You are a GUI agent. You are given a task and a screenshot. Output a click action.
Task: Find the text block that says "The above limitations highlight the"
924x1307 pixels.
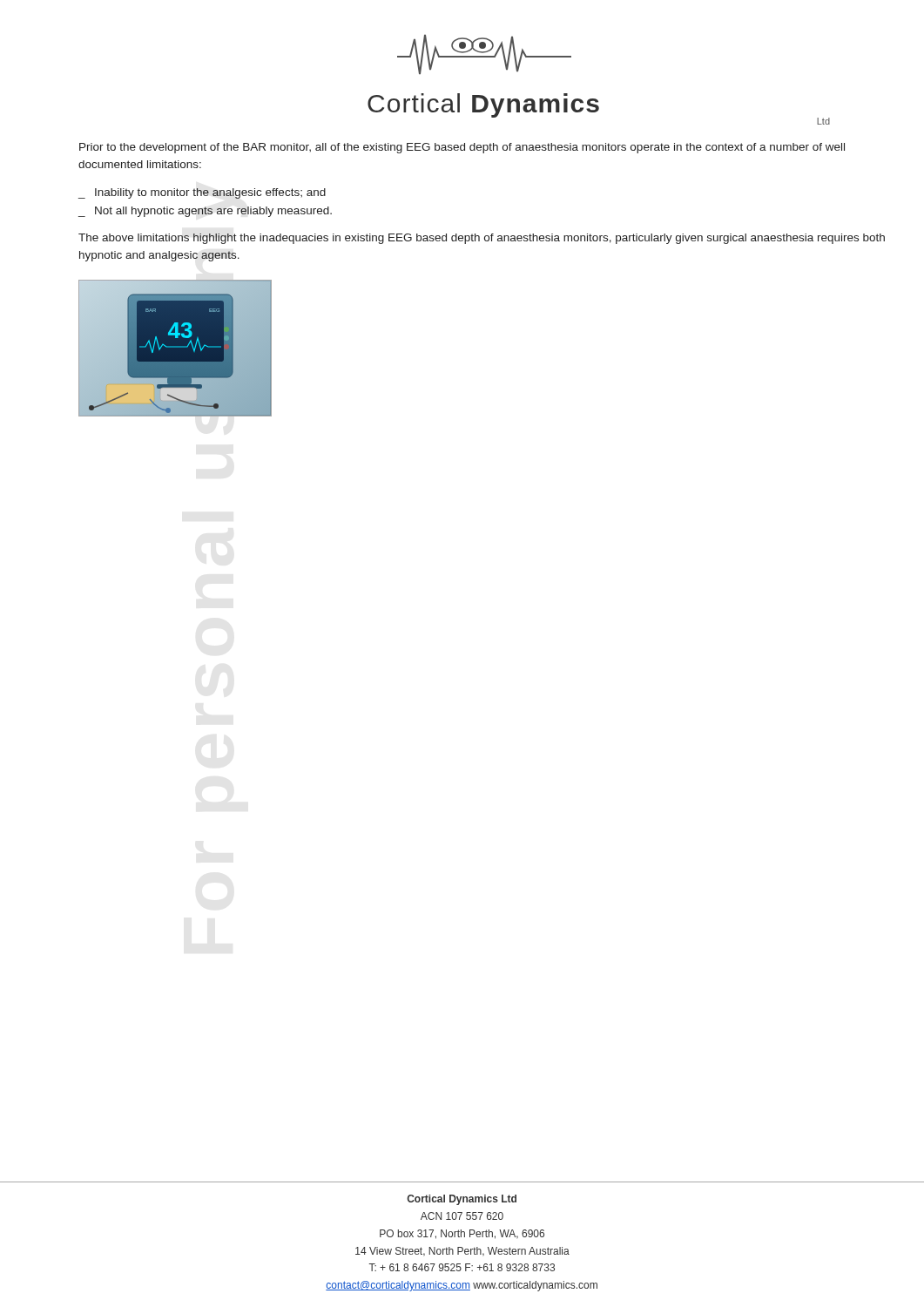(482, 246)
